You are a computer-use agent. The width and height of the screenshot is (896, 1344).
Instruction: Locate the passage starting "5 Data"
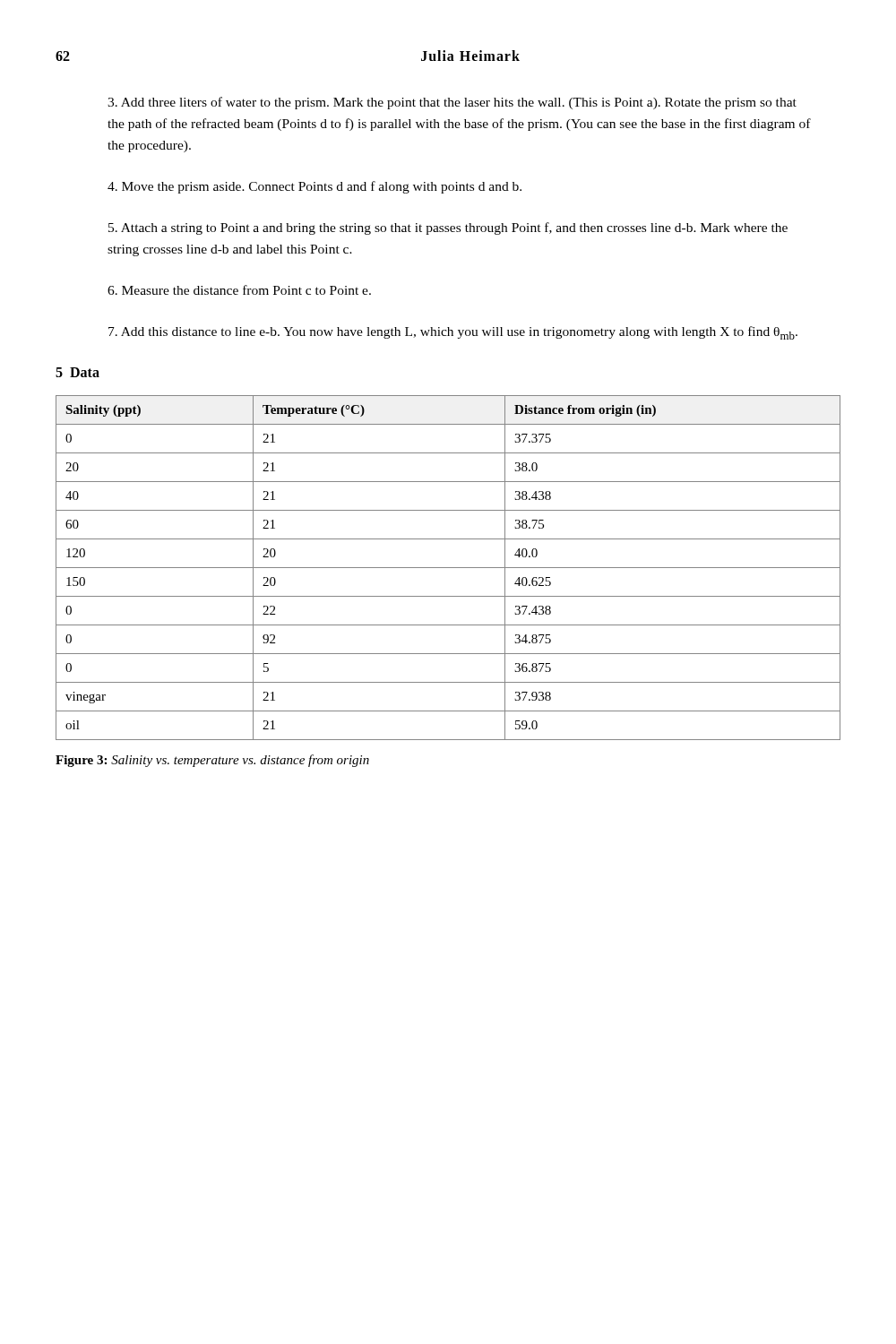click(77, 372)
